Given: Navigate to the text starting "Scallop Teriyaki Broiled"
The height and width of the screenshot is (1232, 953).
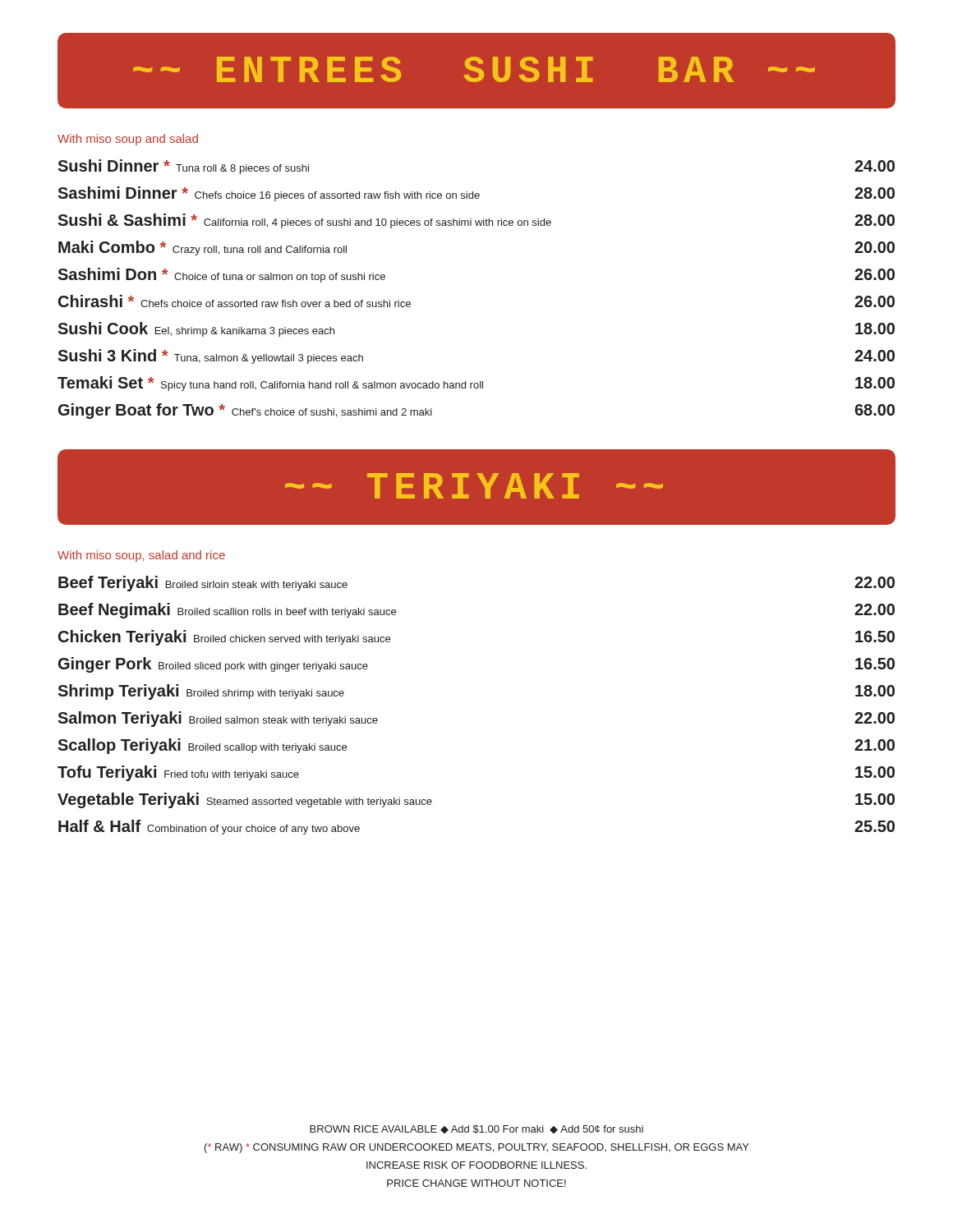Looking at the screenshot, I should [205, 746].
